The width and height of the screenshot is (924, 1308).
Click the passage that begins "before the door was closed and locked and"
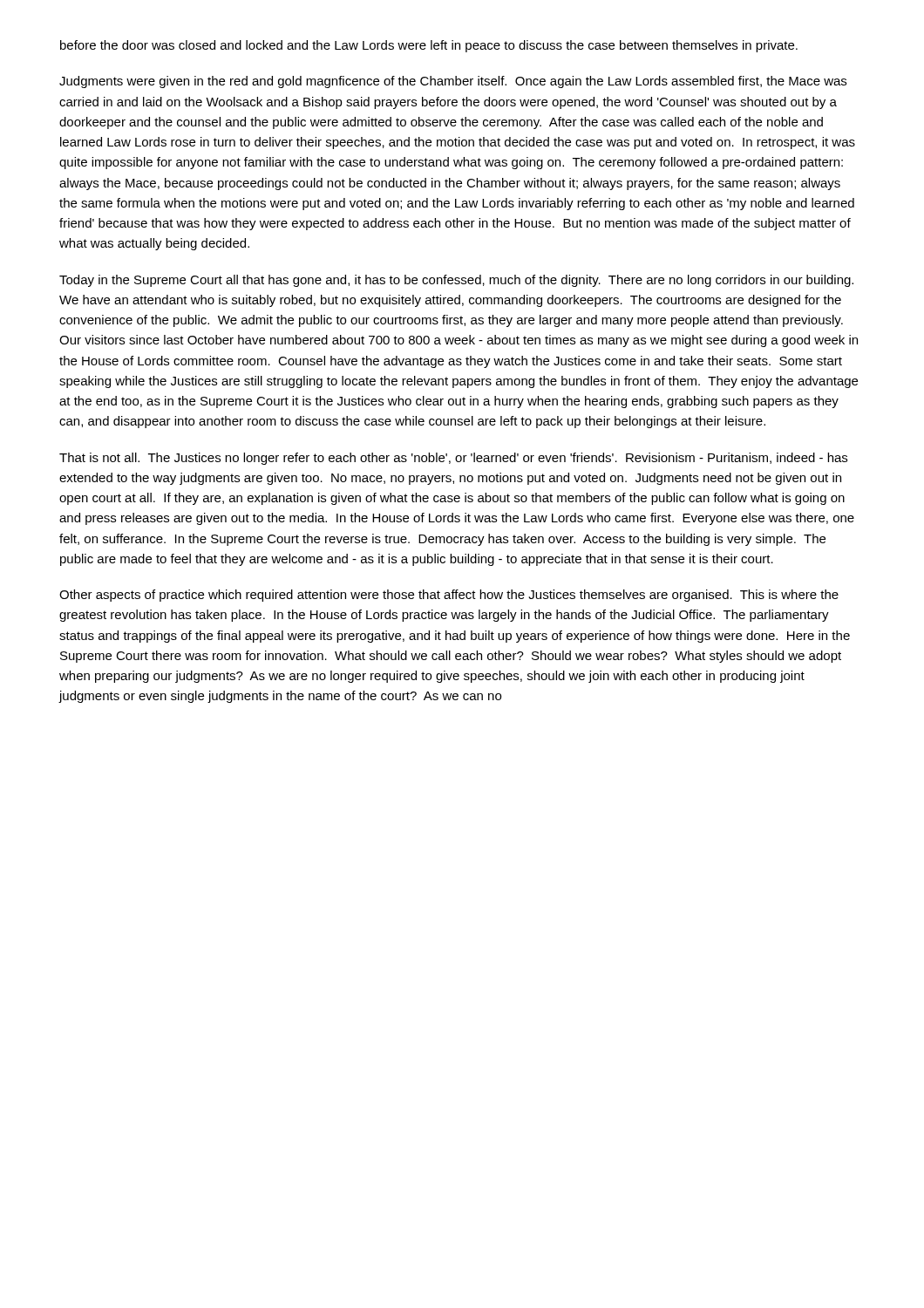[x=429, y=45]
